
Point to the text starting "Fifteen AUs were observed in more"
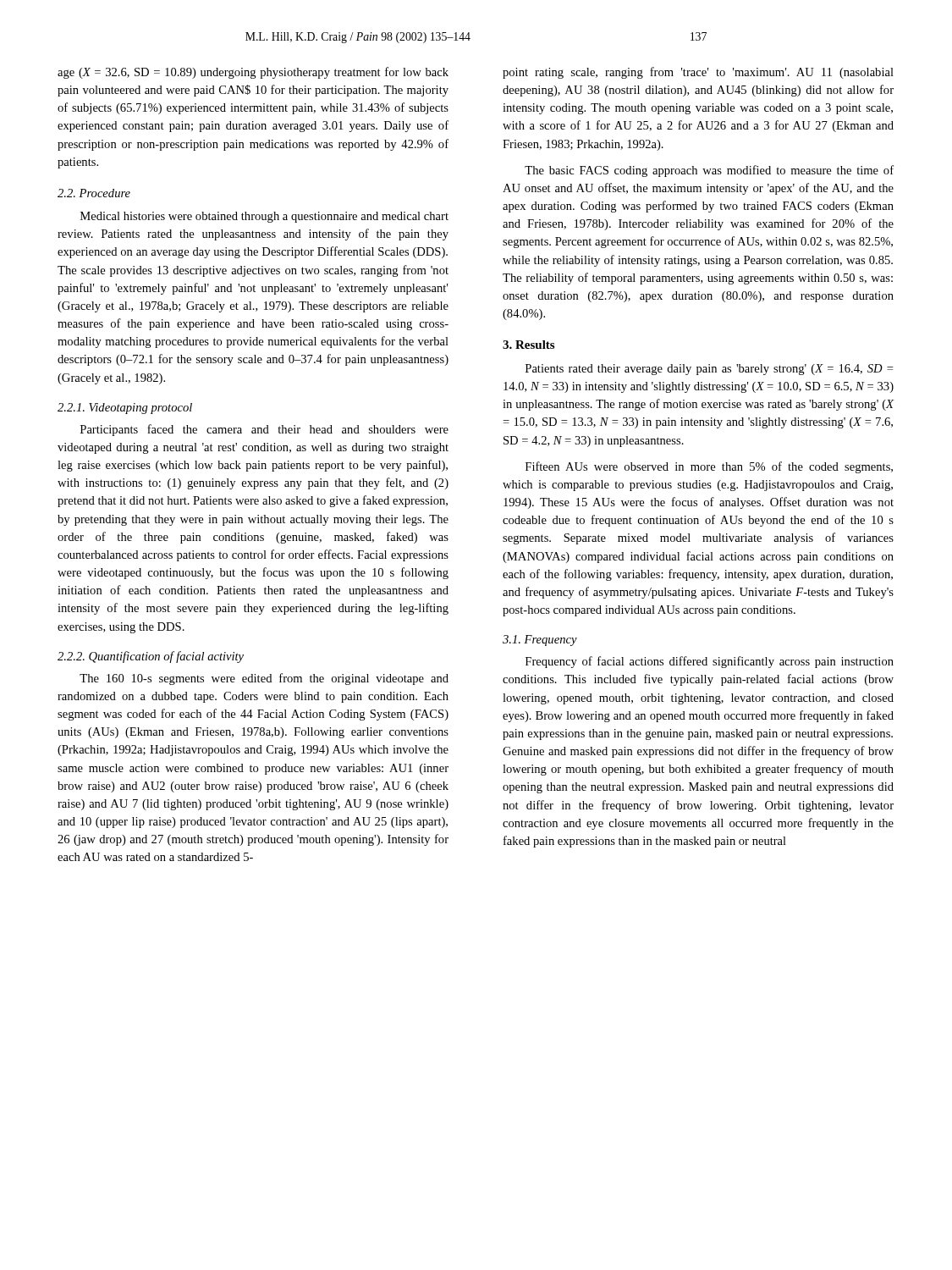[x=698, y=538]
